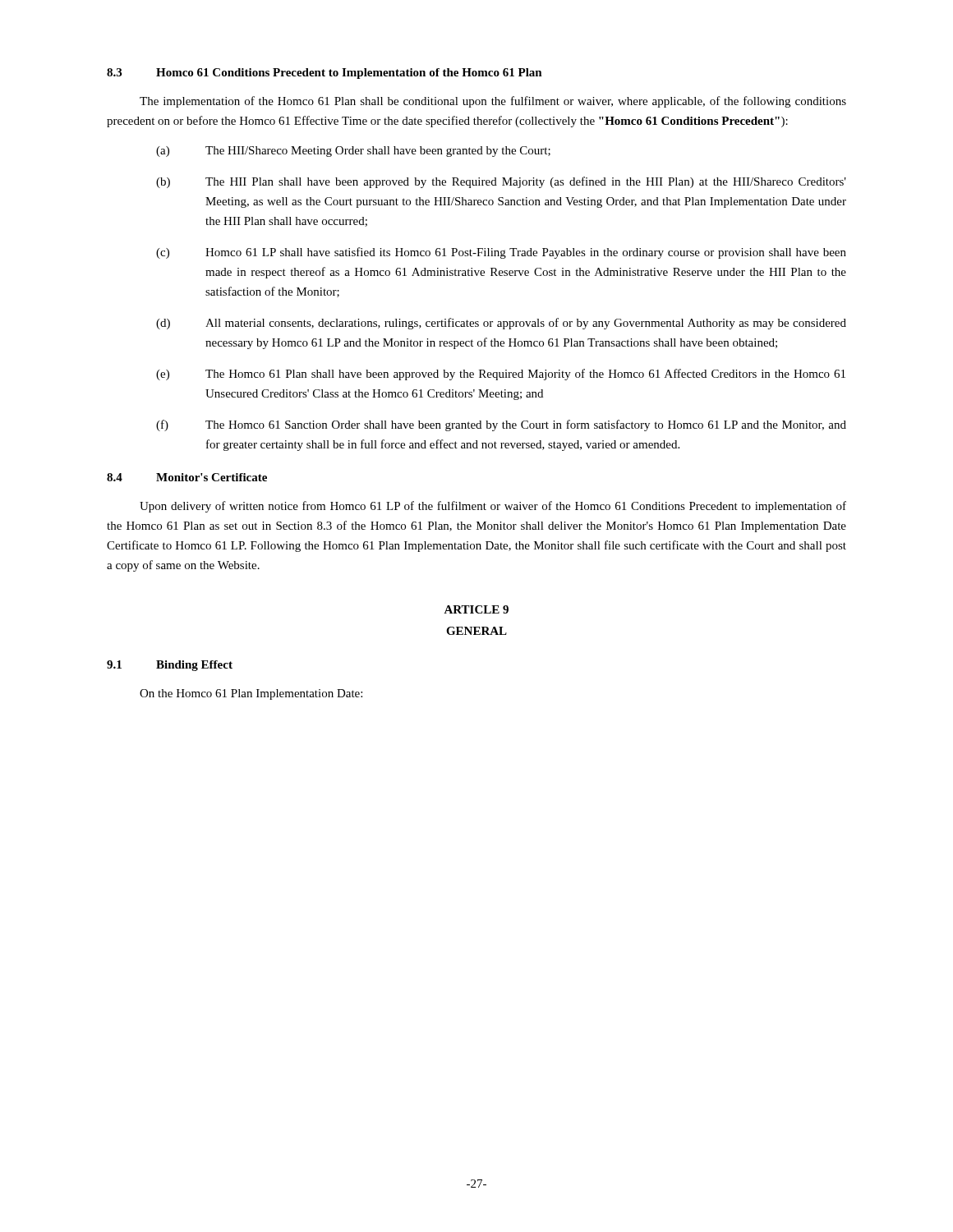Viewport: 953px width, 1232px height.
Task: Select the element starting "9.1 Binding Effect"
Action: pos(170,665)
